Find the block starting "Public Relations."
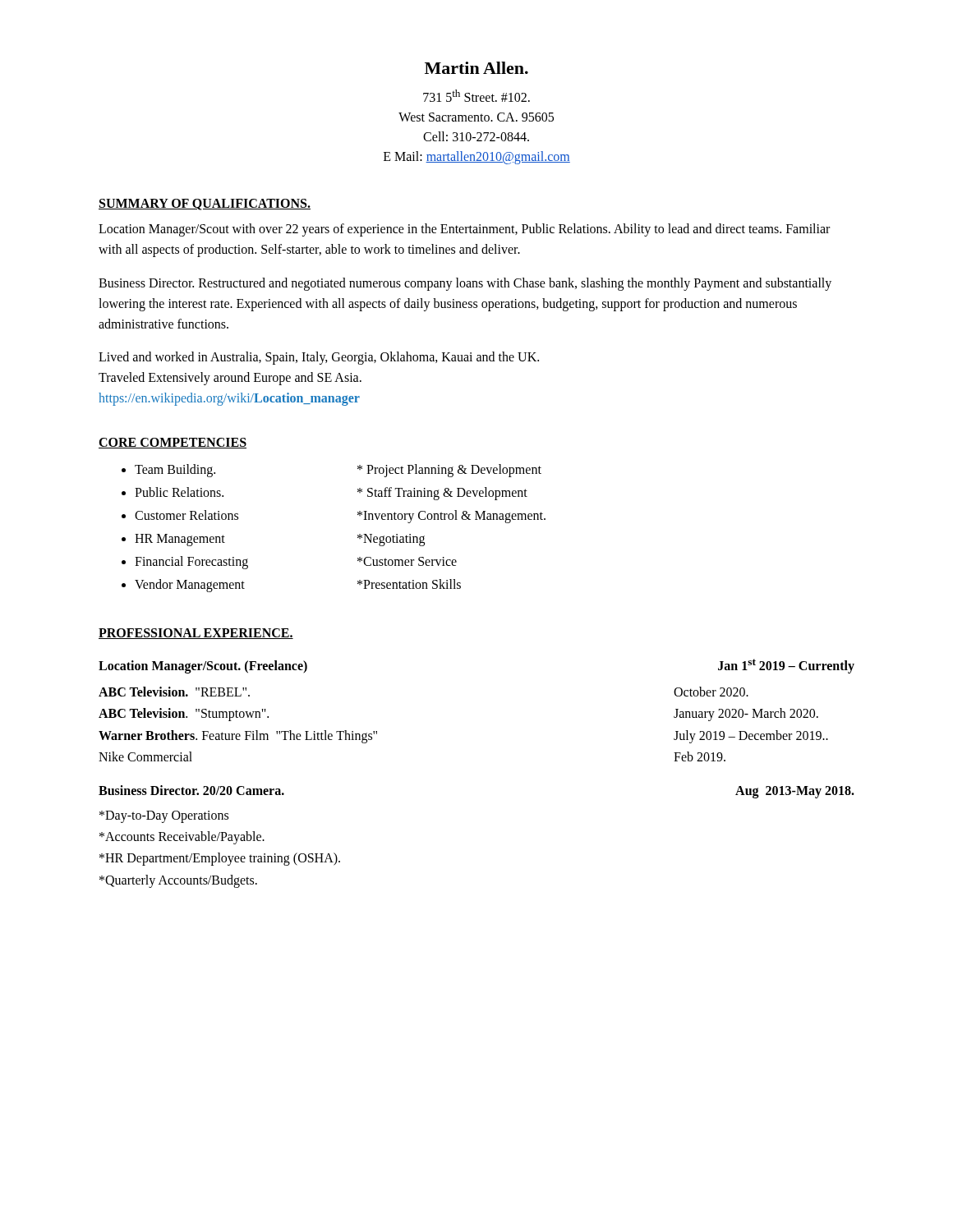 [180, 492]
